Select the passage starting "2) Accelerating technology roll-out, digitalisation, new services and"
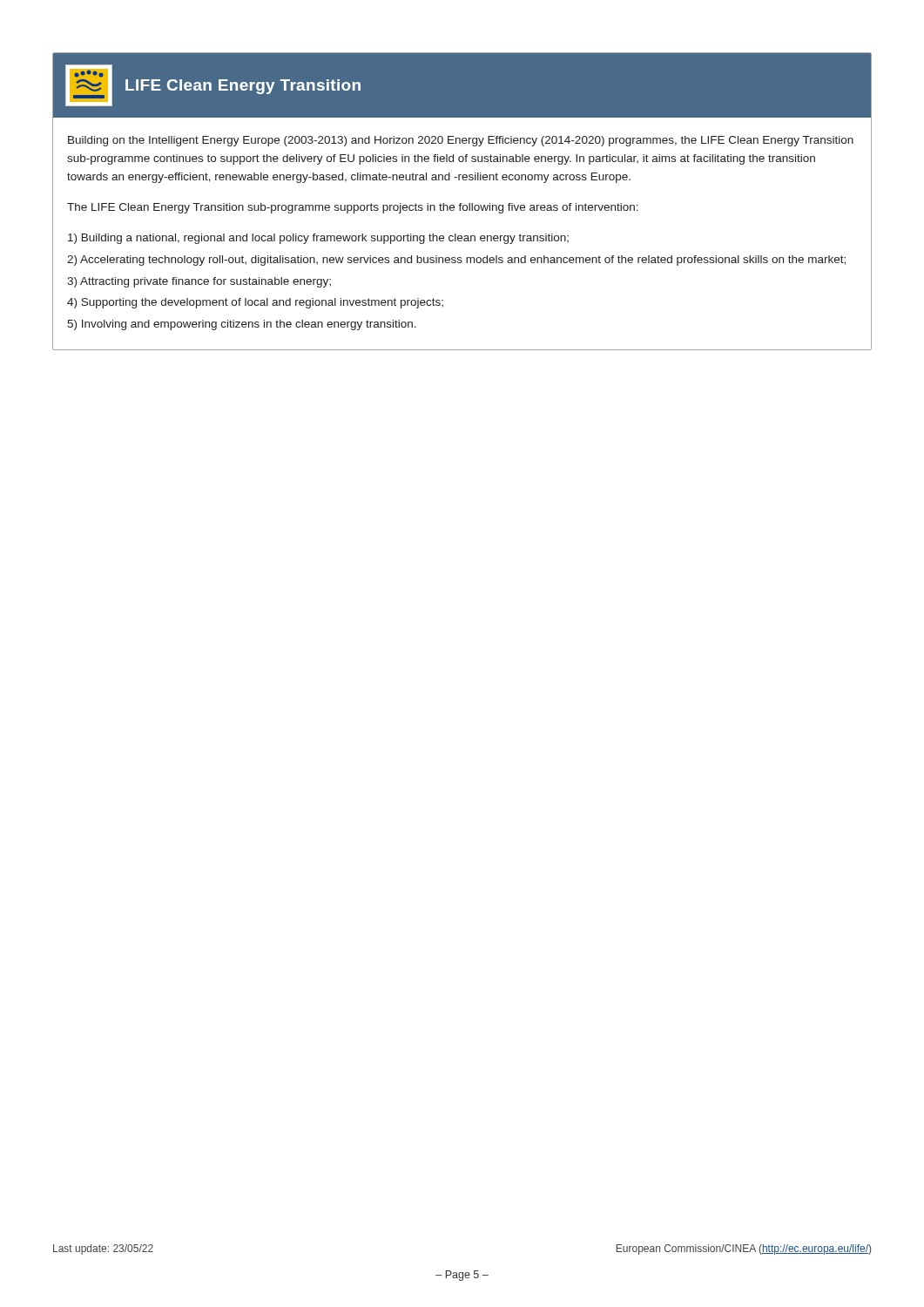The image size is (924, 1307). 457,259
